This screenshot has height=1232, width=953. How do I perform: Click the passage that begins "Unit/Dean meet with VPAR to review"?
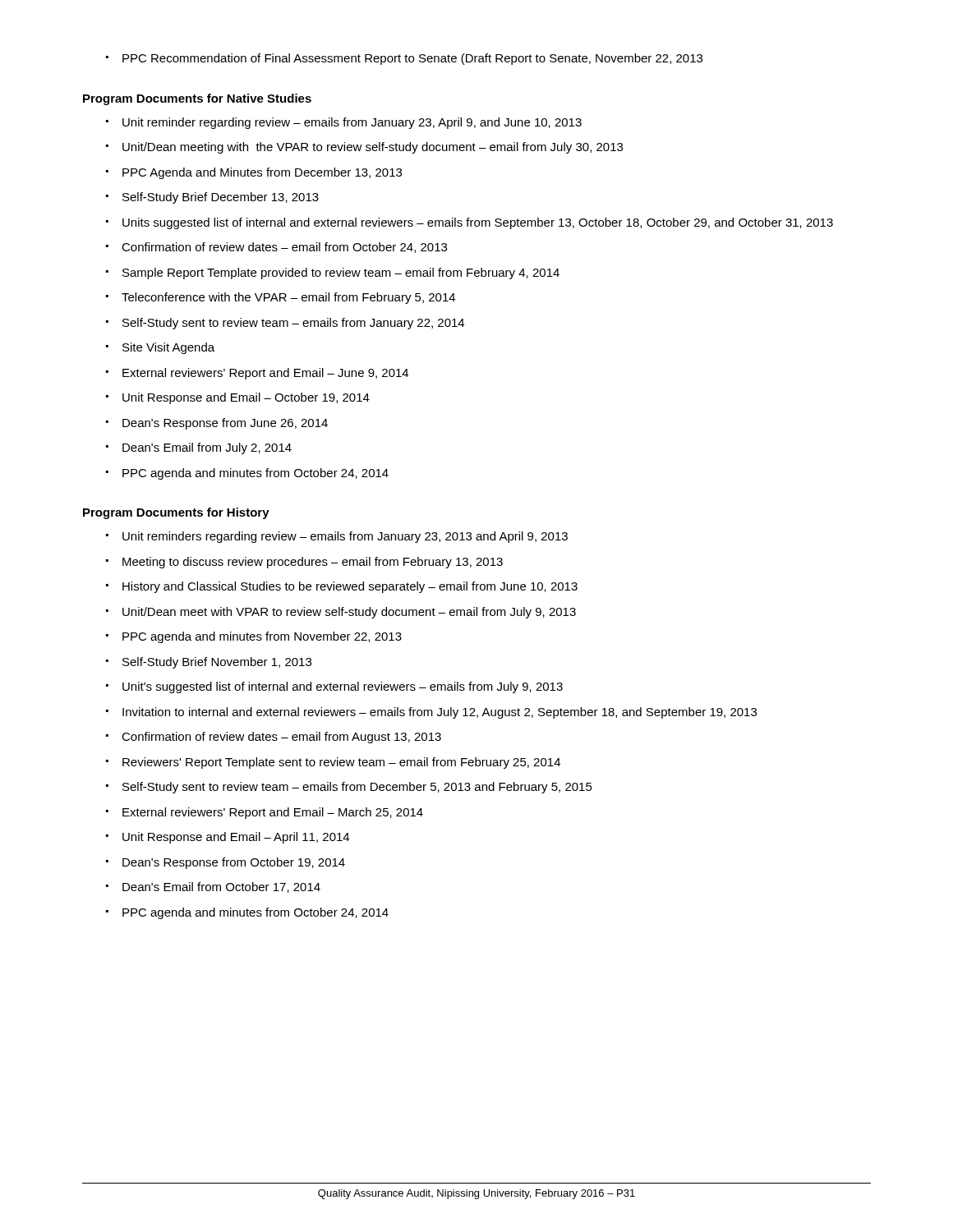(x=476, y=612)
